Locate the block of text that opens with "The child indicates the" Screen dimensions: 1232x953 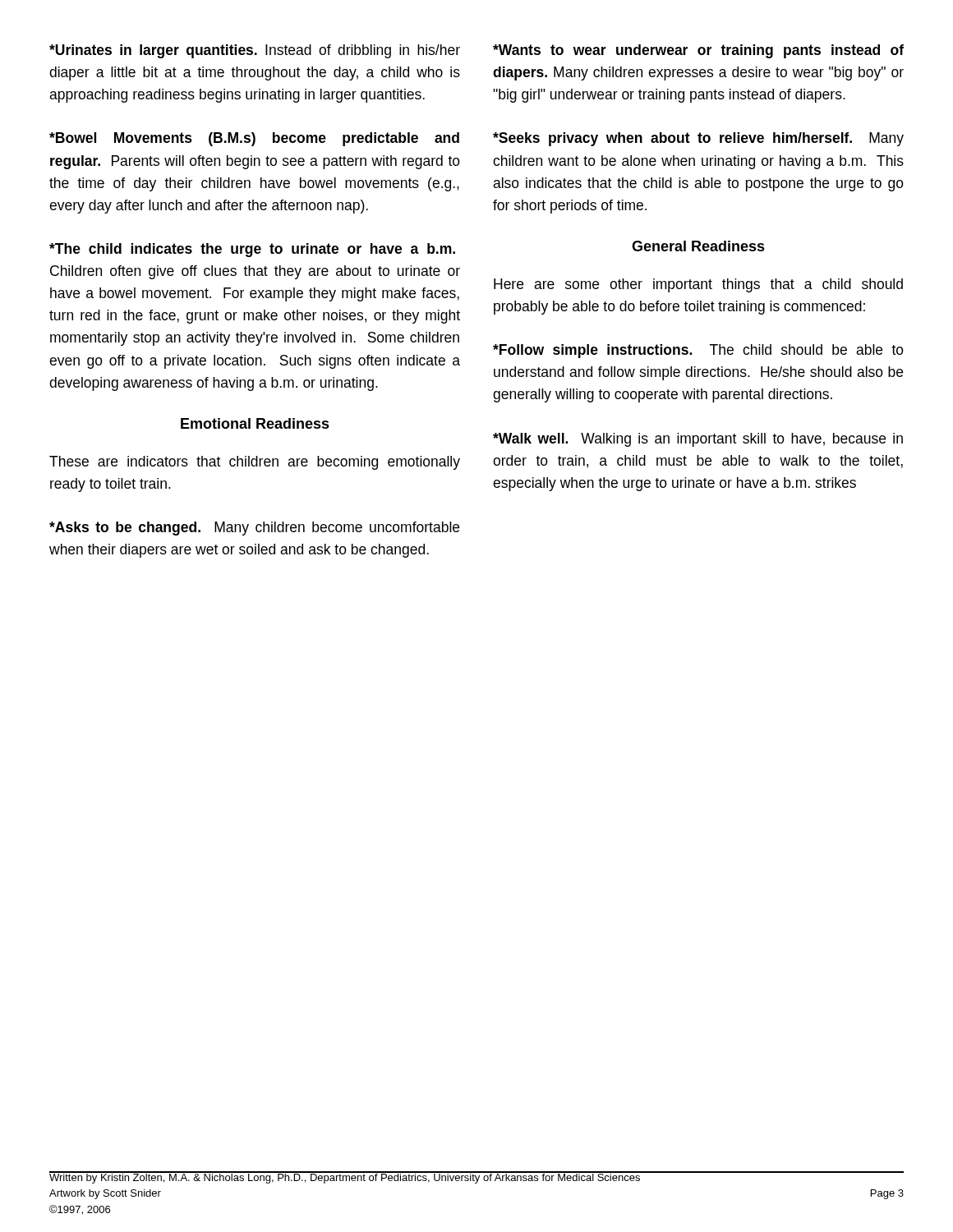[255, 316]
